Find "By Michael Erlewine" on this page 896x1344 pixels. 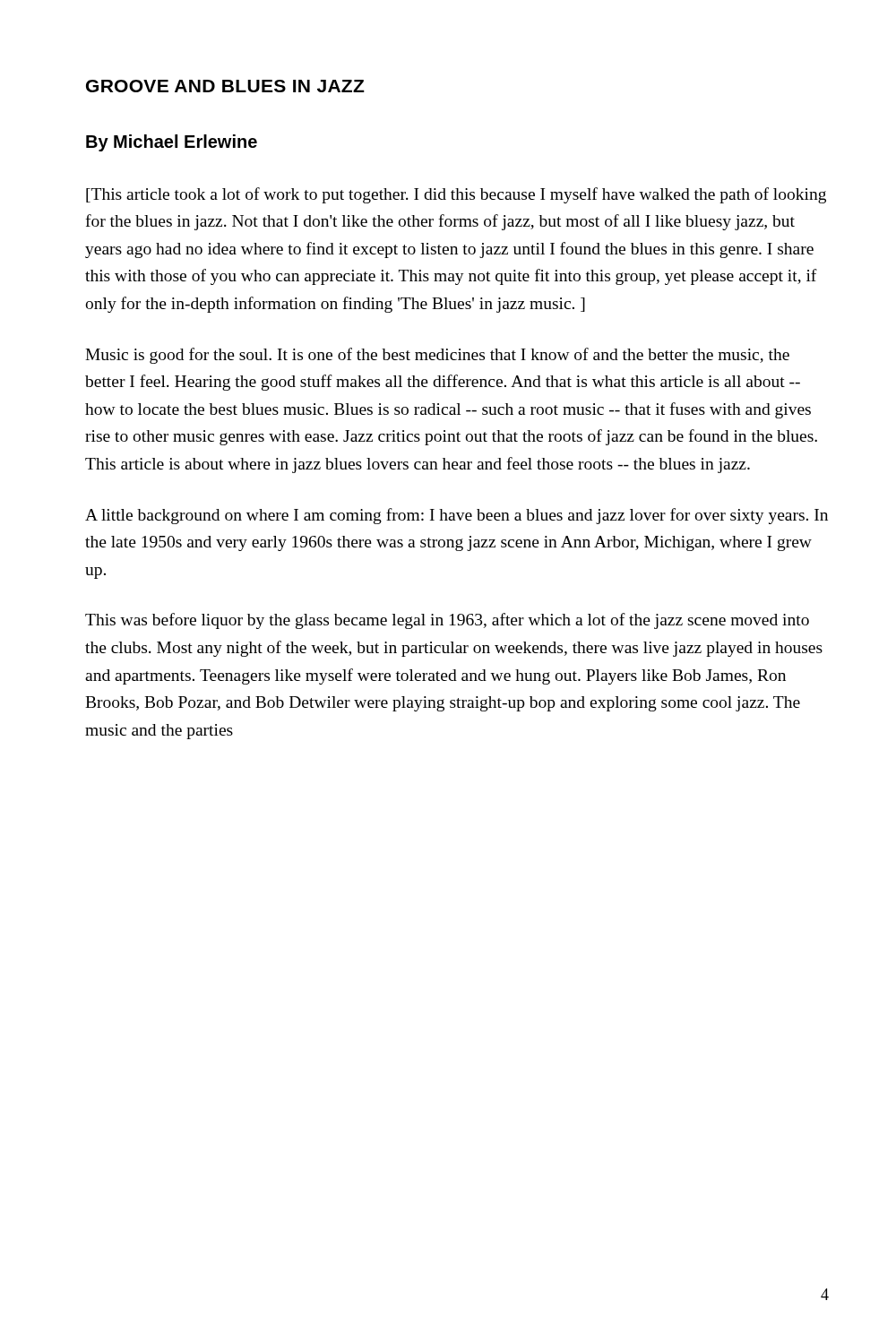point(171,141)
